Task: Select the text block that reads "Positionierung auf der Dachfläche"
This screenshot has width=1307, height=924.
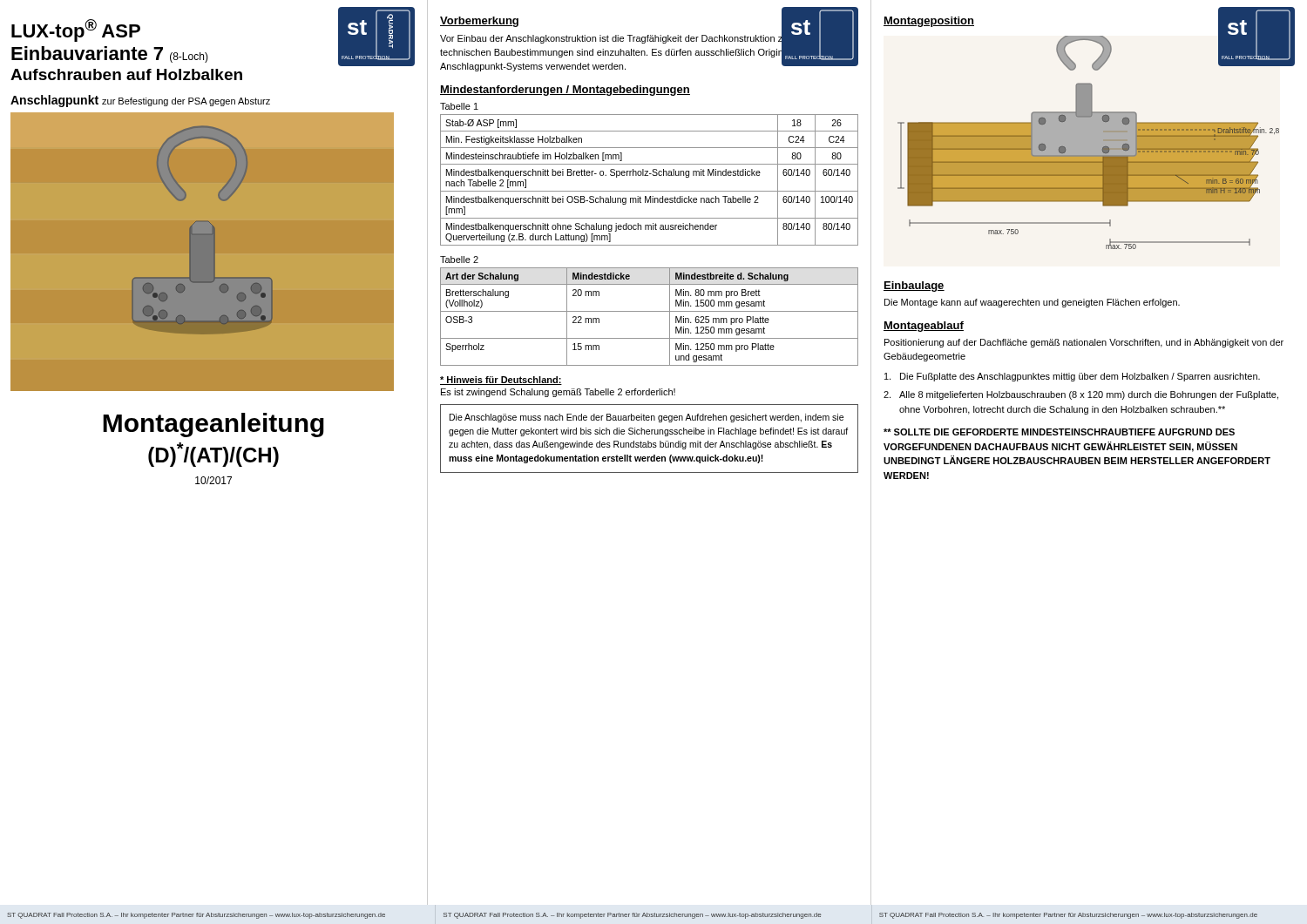Action: click(1084, 349)
